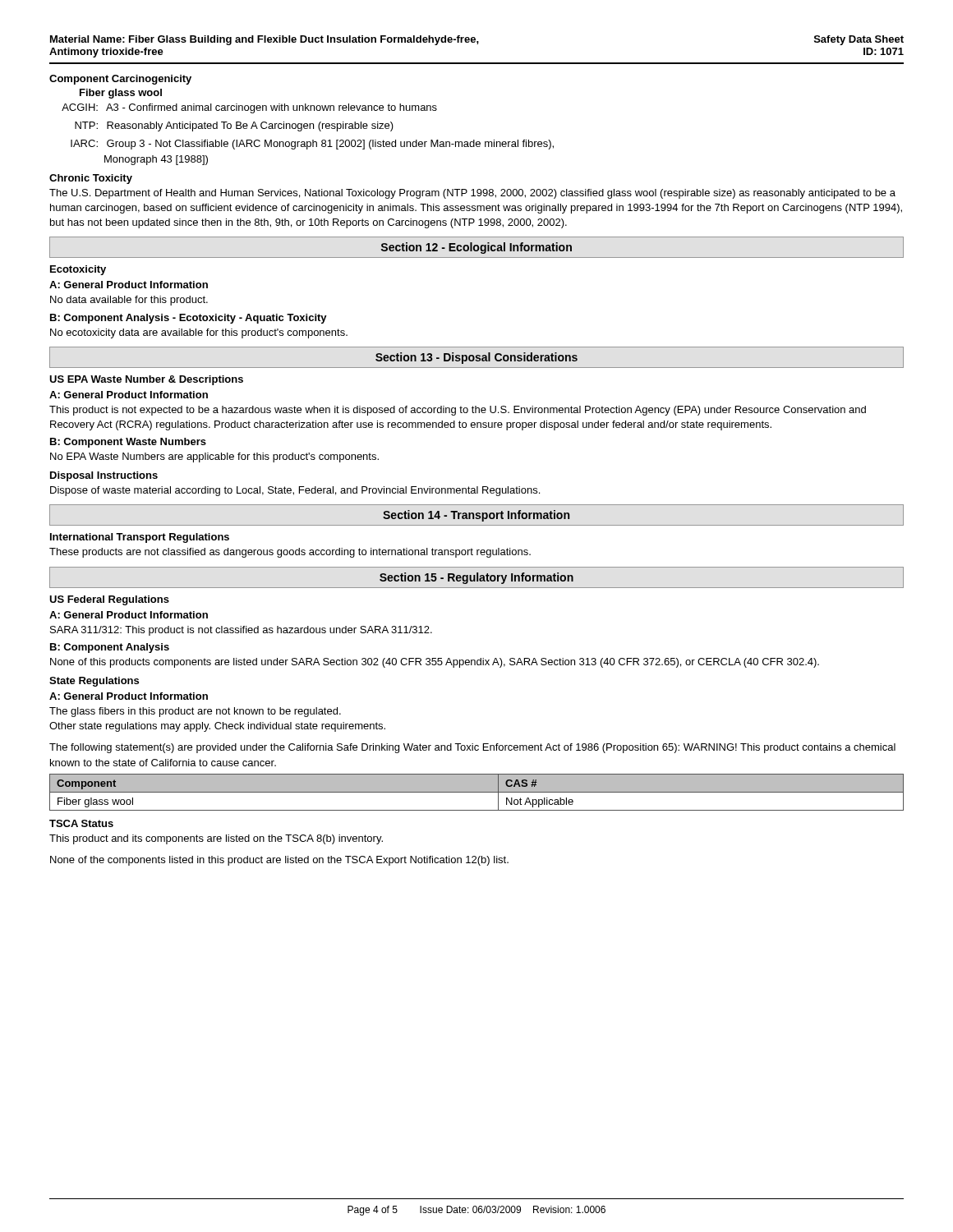Point to the block starting "B: Component Analysis - Ecotoxicity - Aquatic"
The height and width of the screenshot is (1232, 953).
(188, 317)
